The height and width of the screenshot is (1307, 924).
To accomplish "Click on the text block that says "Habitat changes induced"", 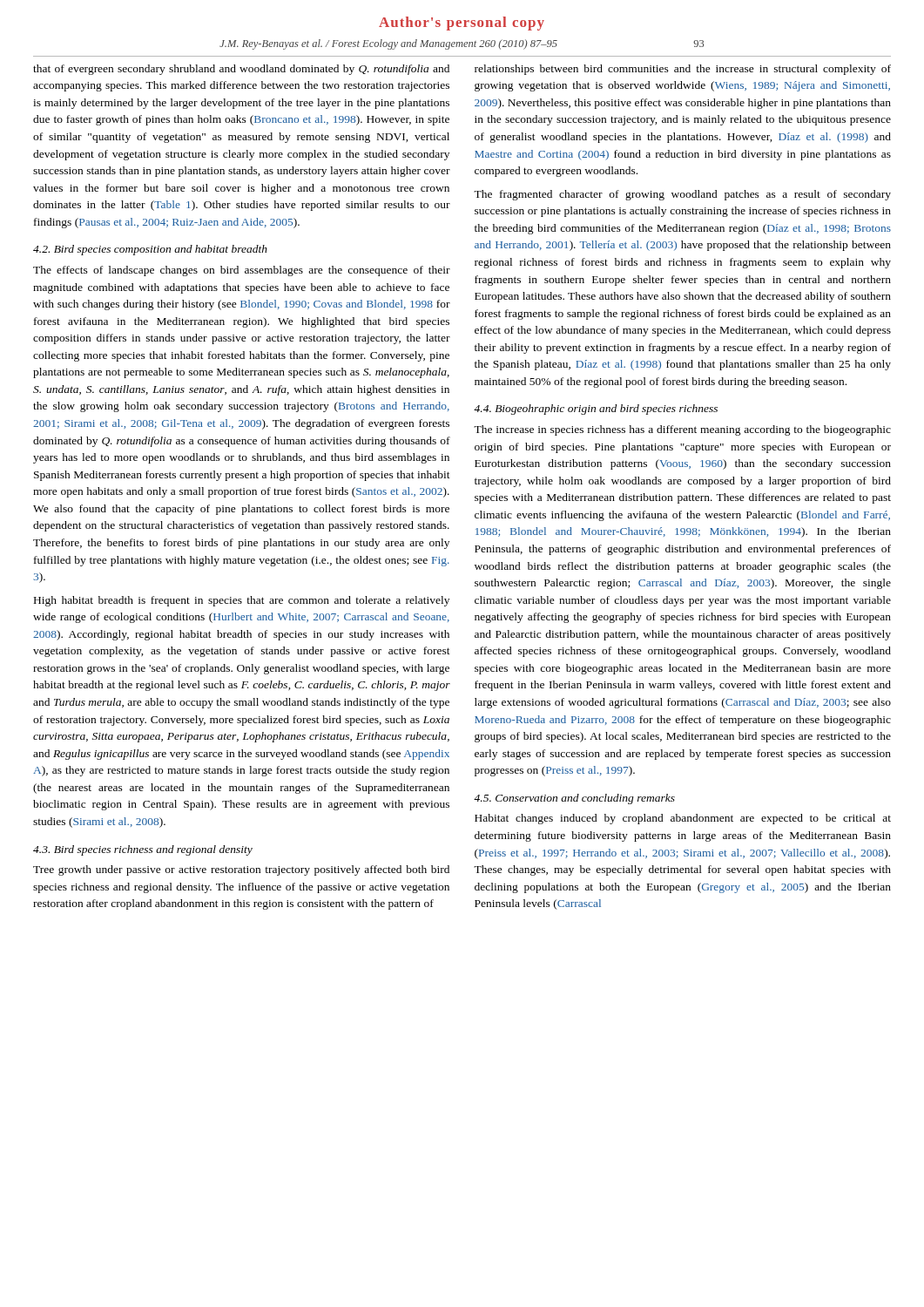I will click(683, 861).
